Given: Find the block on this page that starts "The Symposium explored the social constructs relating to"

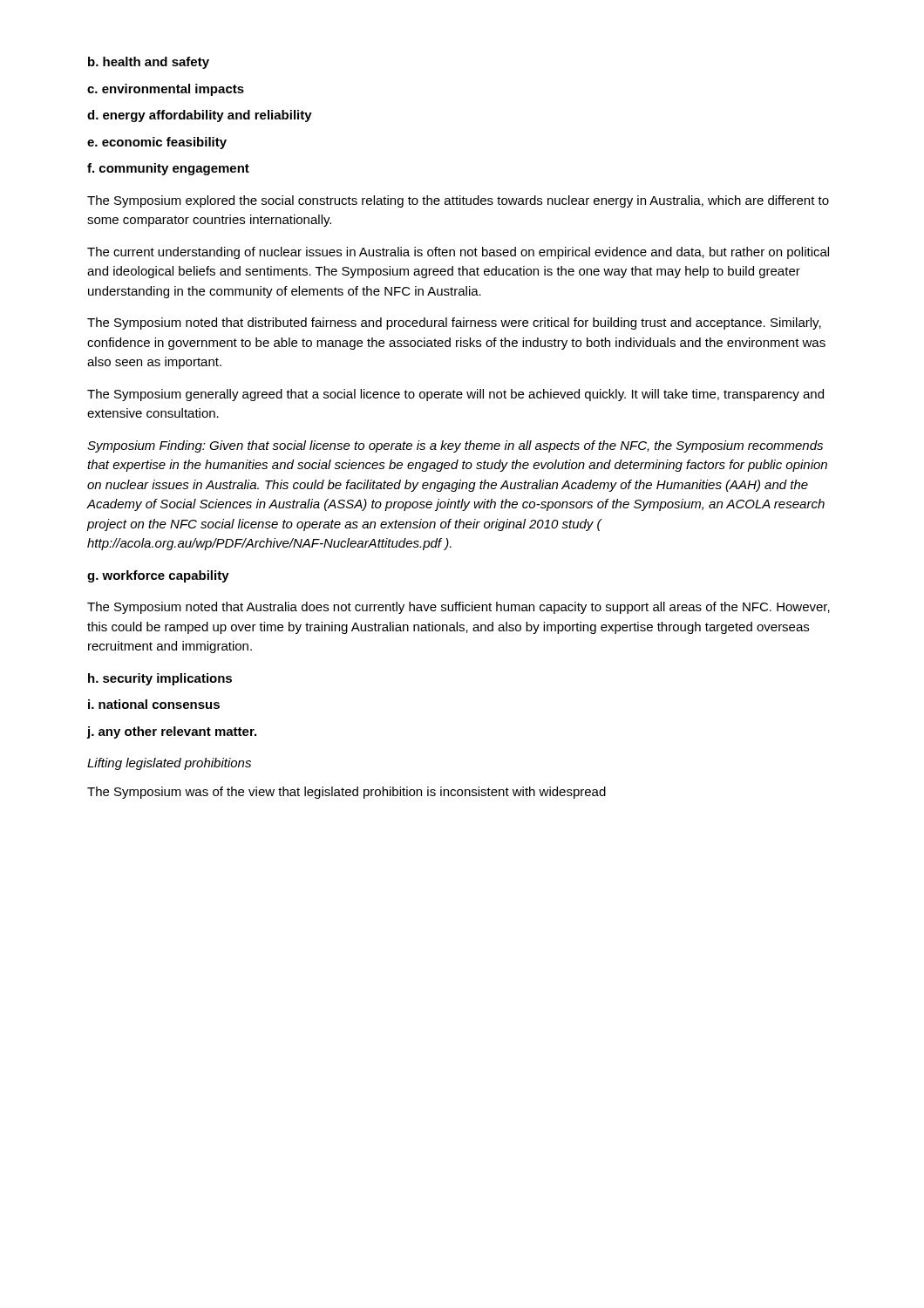Looking at the screenshot, I should [x=458, y=209].
